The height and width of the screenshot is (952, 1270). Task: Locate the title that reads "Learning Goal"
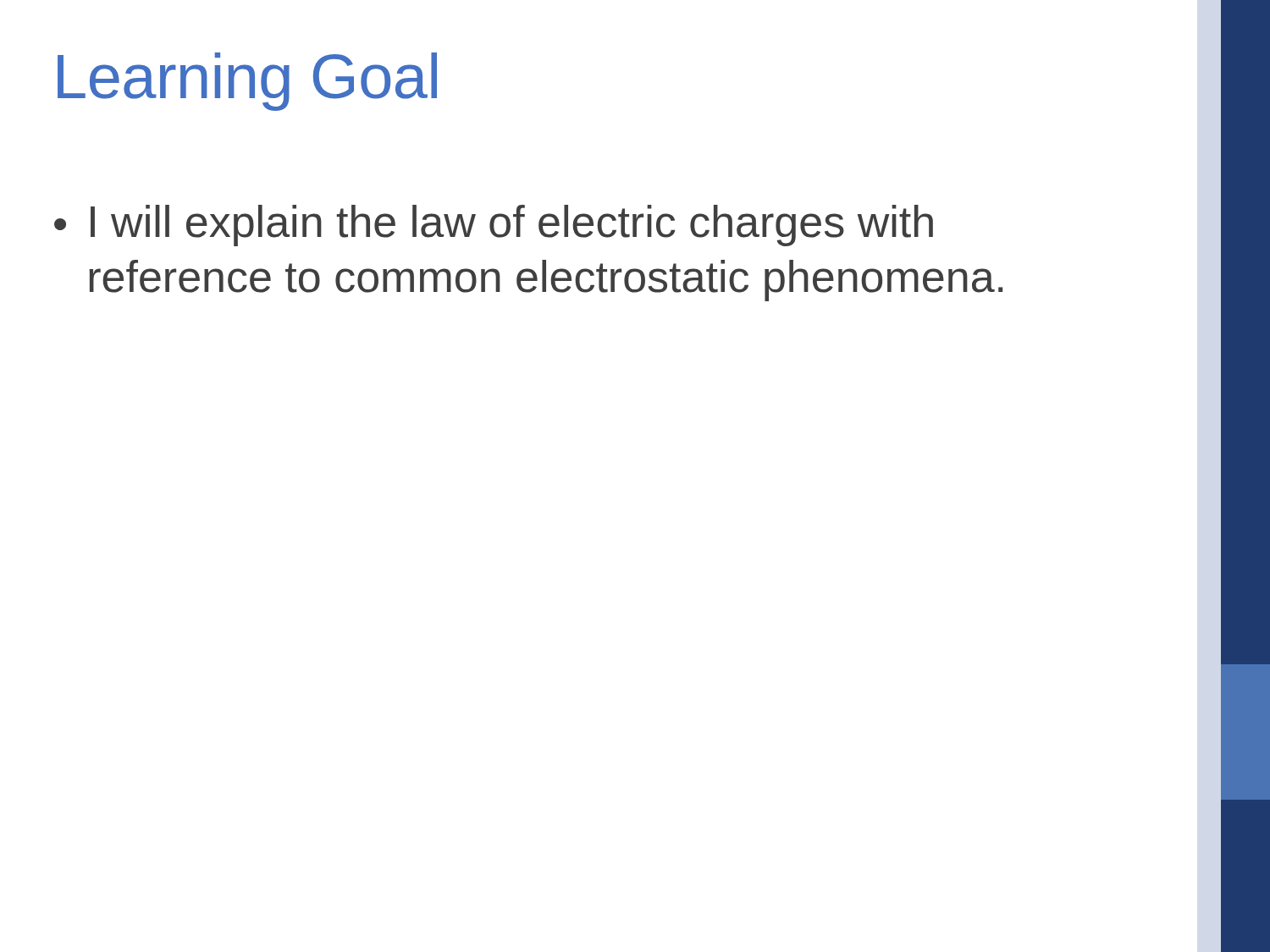click(247, 77)
